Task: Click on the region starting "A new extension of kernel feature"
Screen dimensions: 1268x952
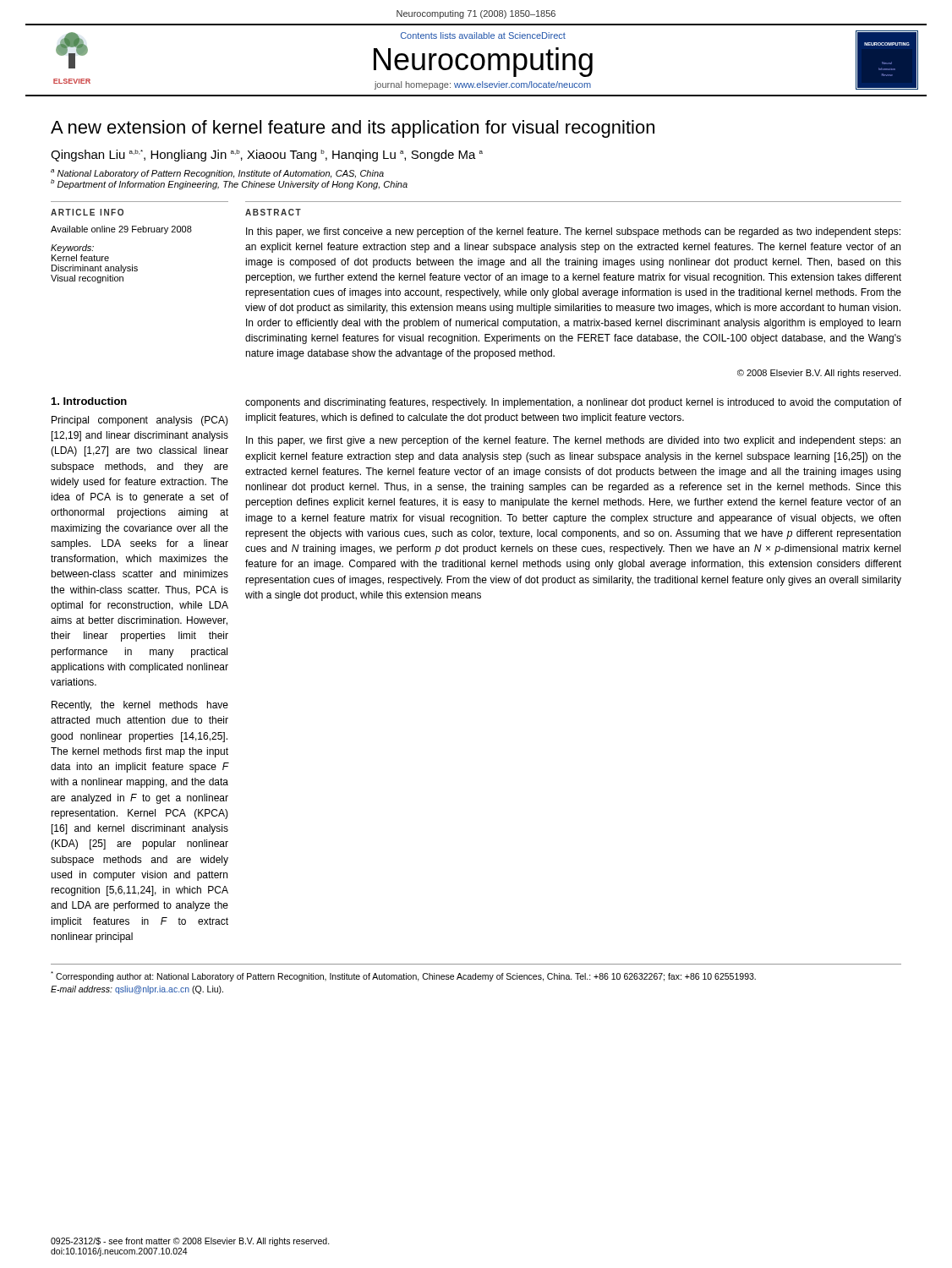Action: point(353,127)
